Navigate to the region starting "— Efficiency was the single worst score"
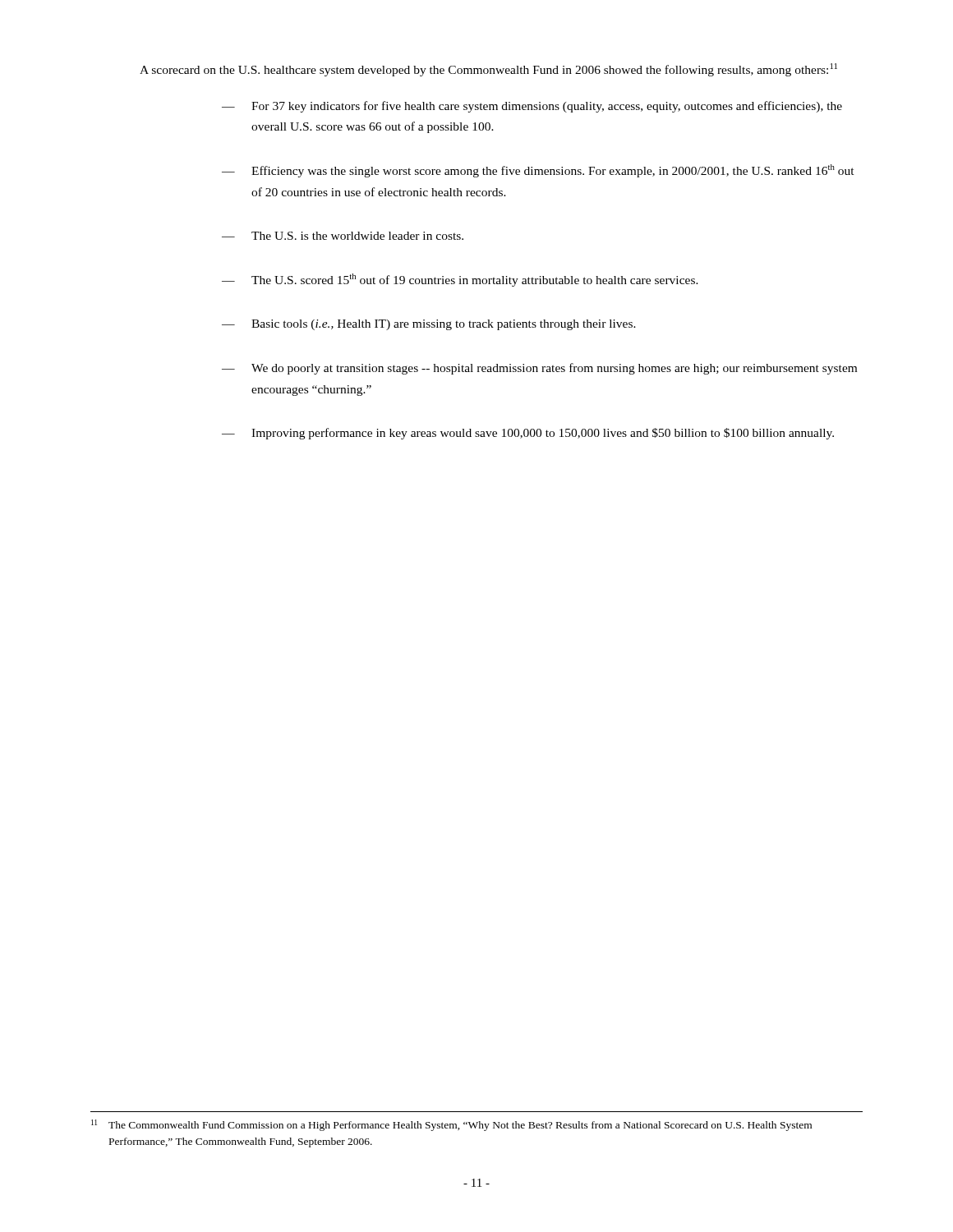Viewport: 953px width, 1232px height. (x=542, y=181)
